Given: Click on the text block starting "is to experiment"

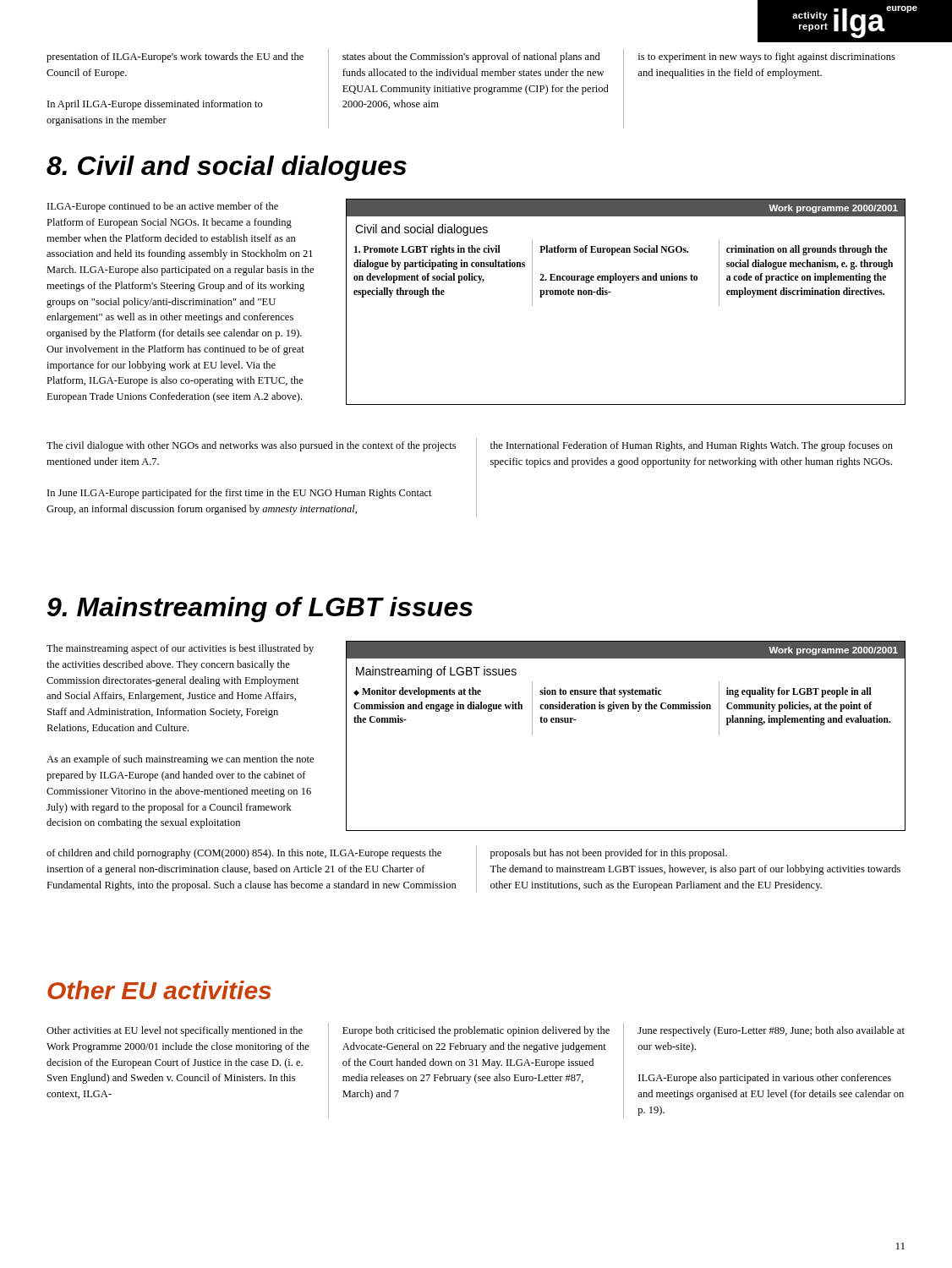Looking at the screenshot, I should [766, 65].
